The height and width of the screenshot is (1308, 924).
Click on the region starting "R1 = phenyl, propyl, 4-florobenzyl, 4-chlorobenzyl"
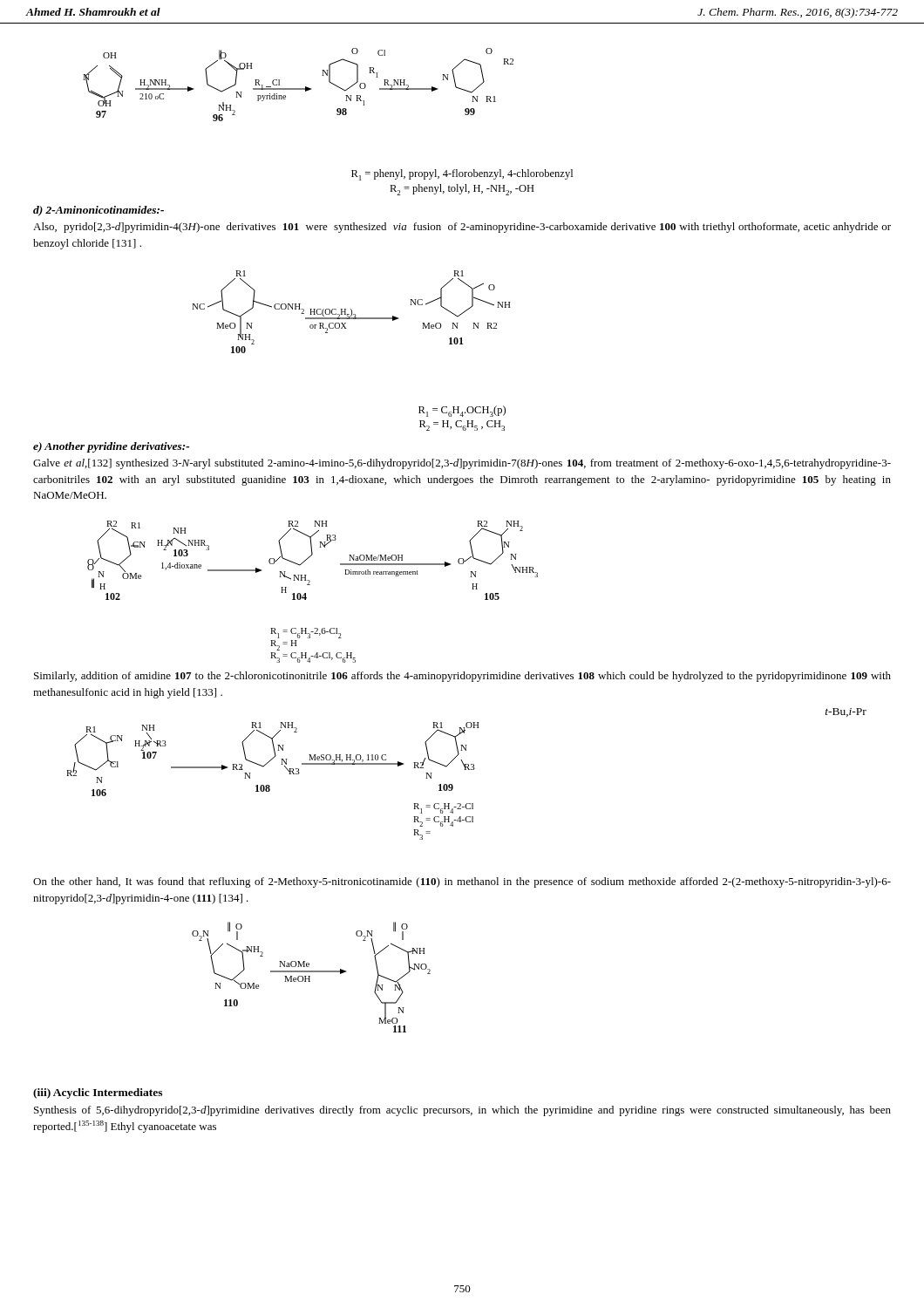462,182
